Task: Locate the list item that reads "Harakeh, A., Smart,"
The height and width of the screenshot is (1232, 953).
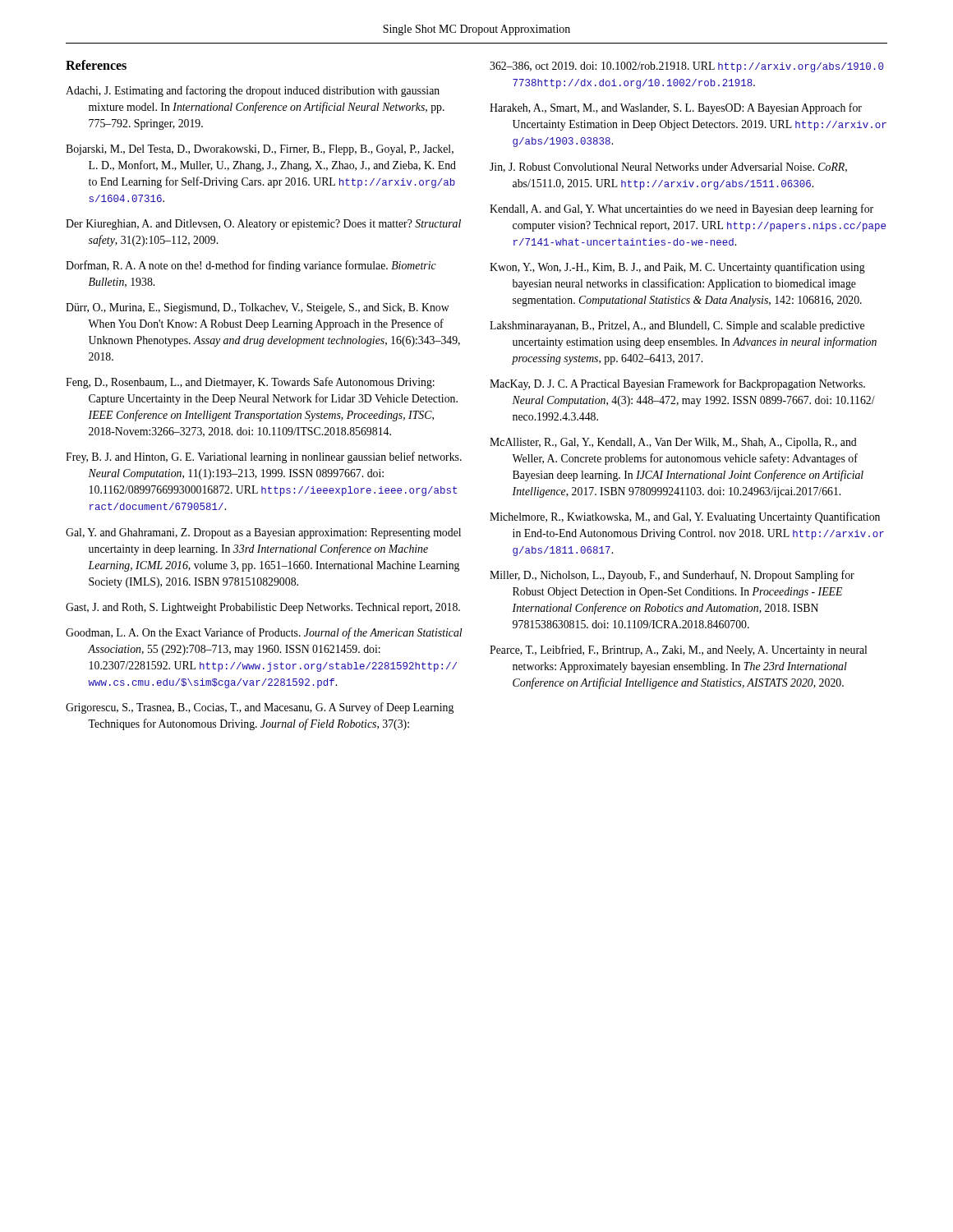Action: tap(688, 125)
